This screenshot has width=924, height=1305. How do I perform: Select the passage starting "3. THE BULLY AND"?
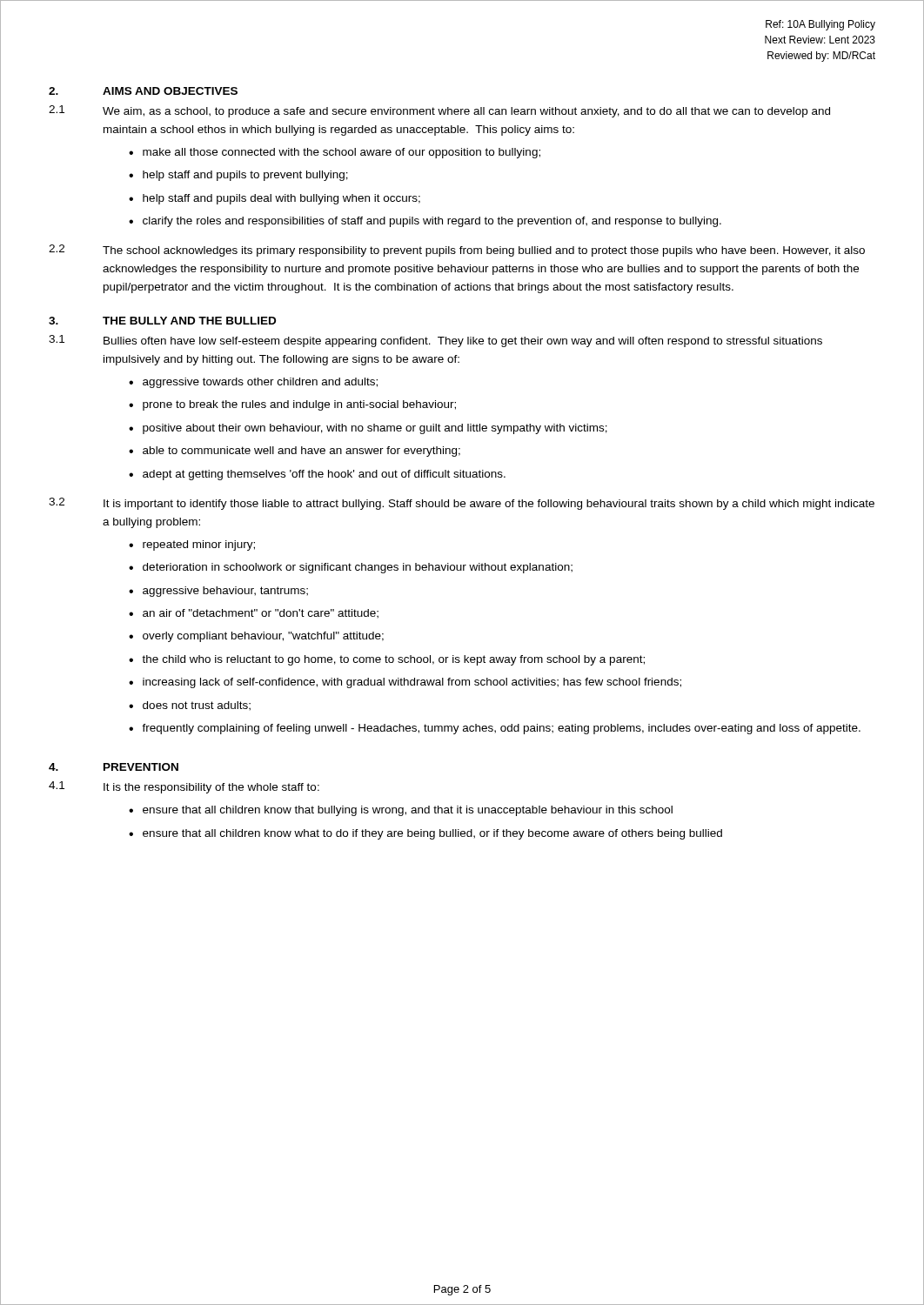(x=163, y=321)
